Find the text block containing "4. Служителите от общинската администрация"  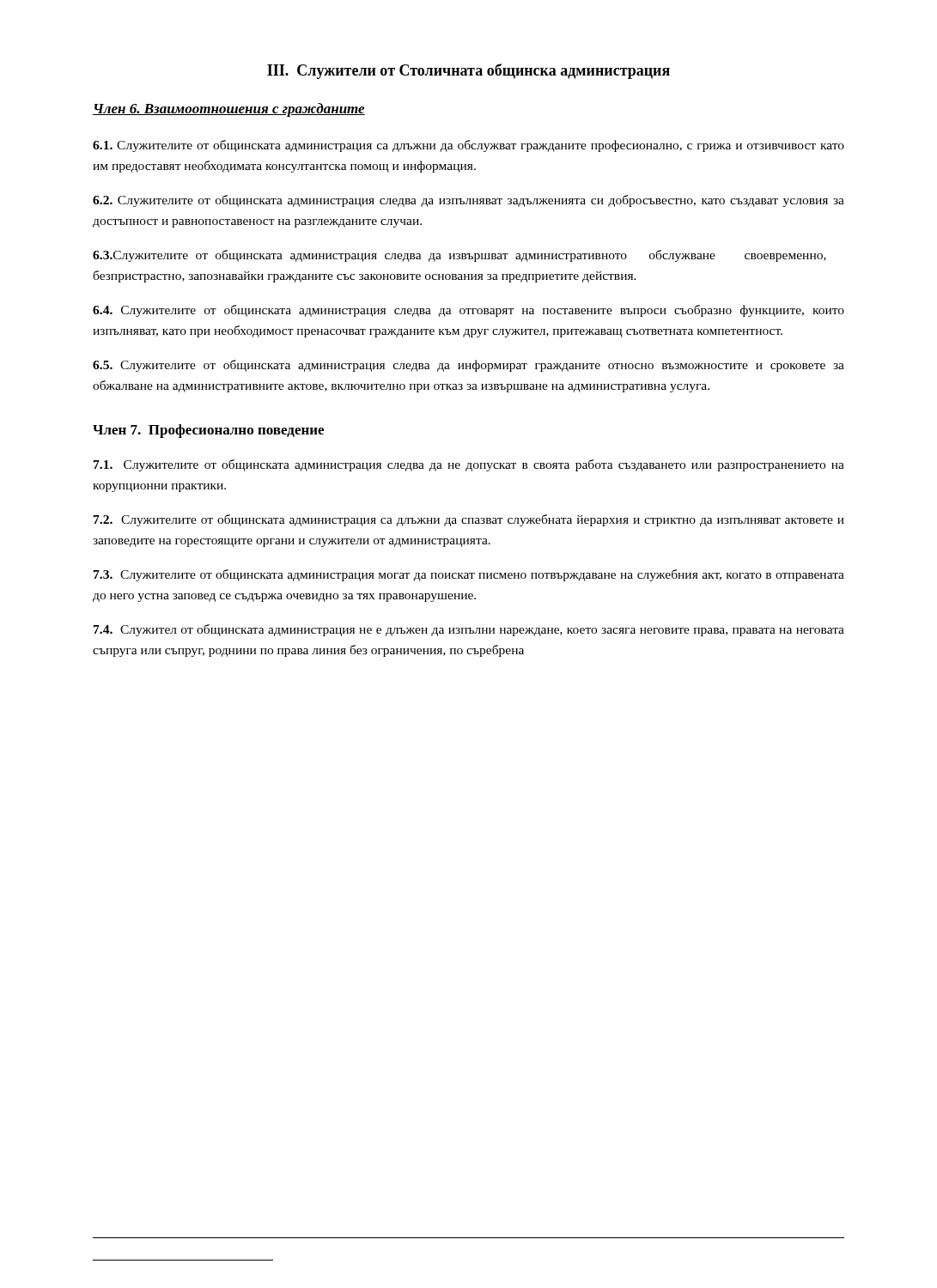(468, 320)
